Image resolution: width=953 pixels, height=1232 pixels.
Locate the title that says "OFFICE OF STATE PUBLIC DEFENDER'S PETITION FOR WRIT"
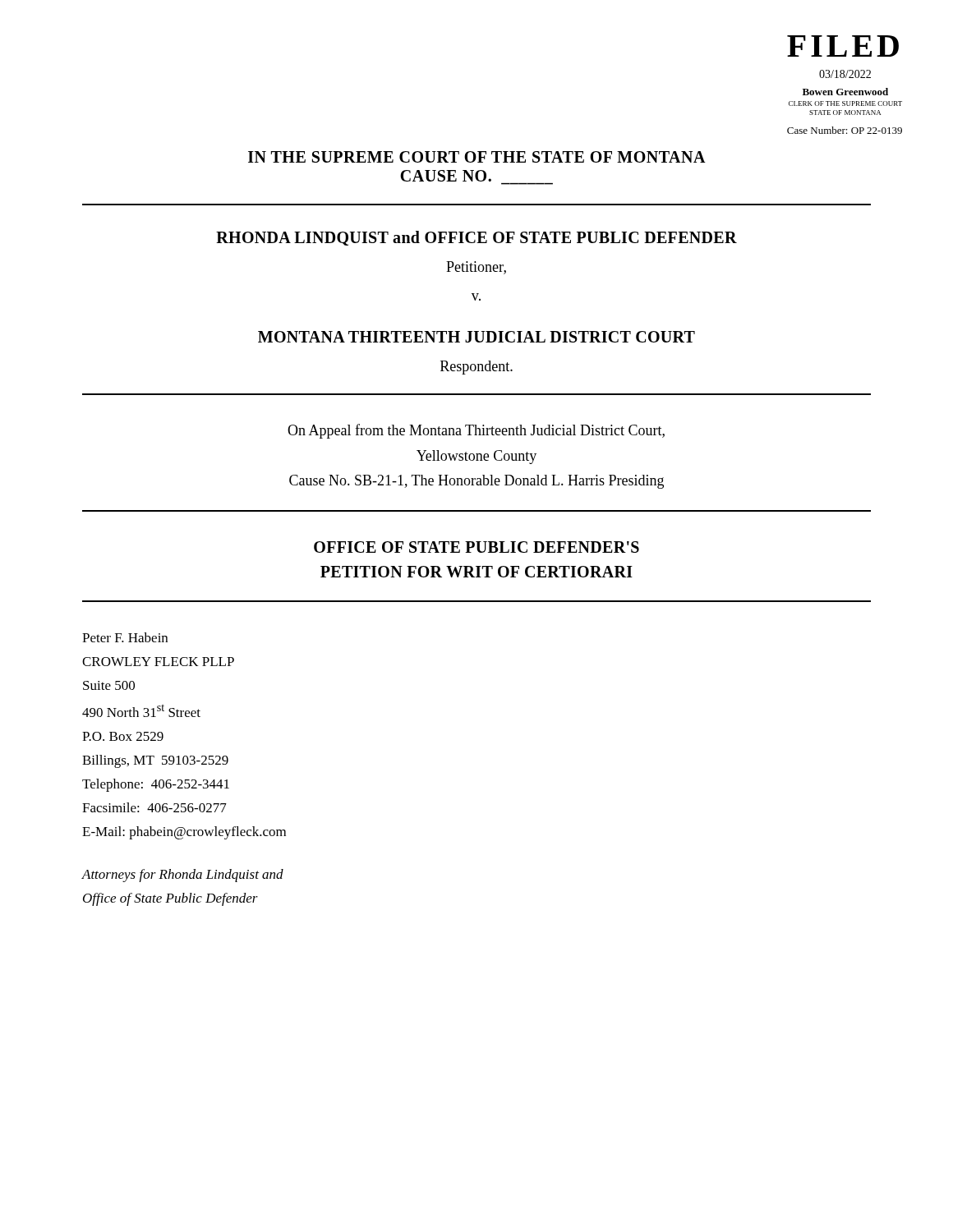click(476, 559)
